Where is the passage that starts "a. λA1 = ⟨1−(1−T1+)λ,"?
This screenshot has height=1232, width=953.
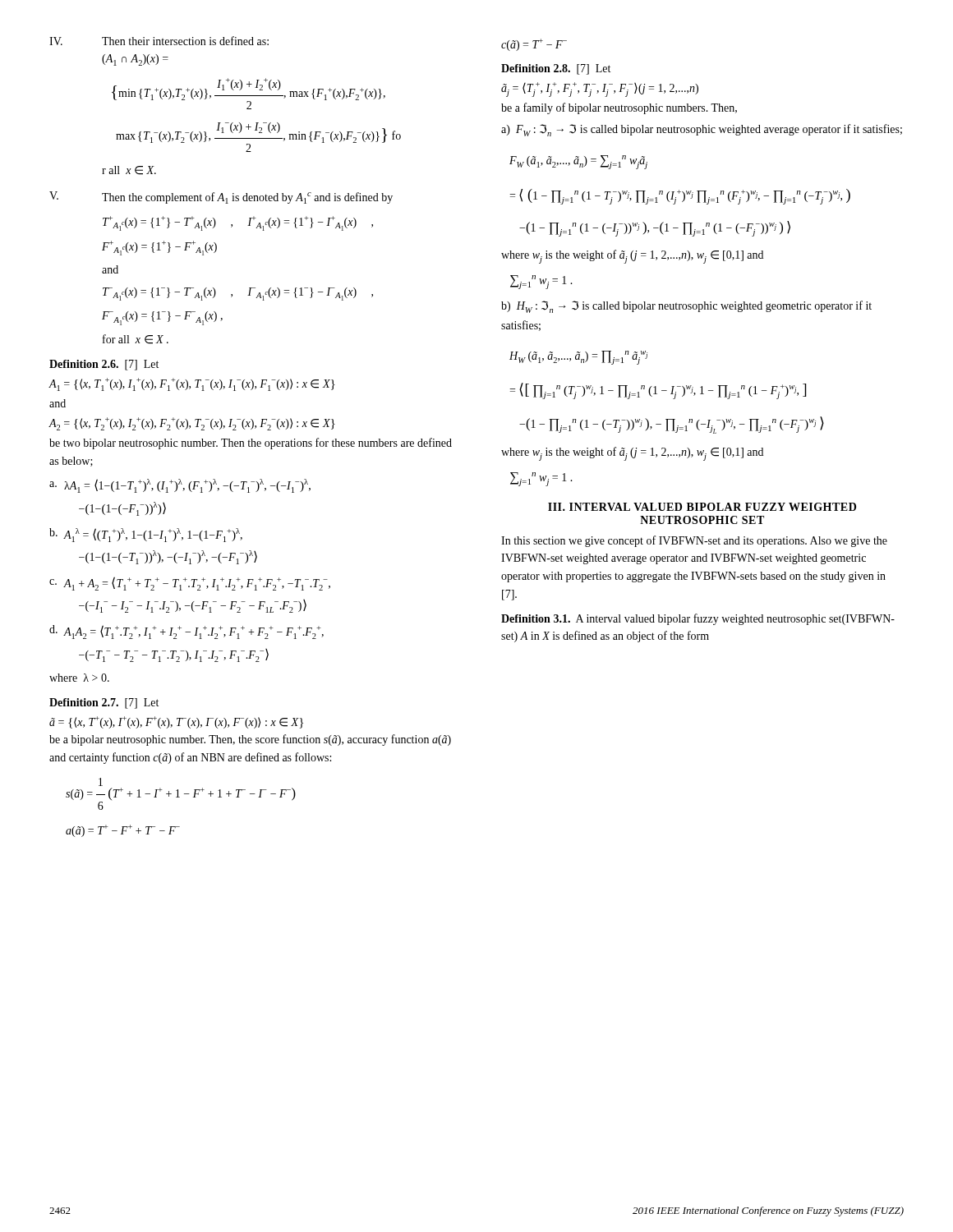[x=255, y=580]
